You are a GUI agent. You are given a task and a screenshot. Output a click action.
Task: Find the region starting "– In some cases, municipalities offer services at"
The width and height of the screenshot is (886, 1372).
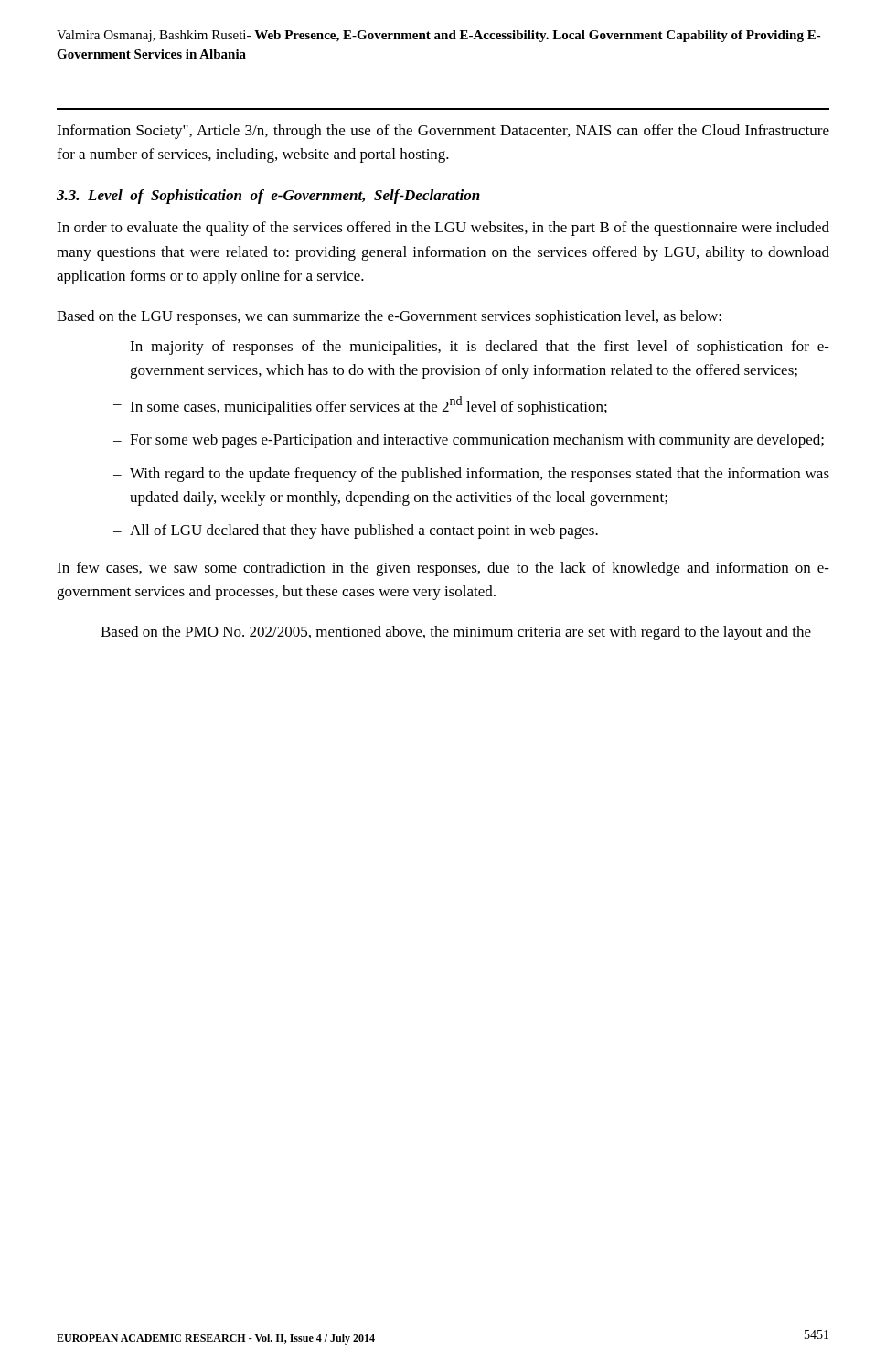coord(471,405)
